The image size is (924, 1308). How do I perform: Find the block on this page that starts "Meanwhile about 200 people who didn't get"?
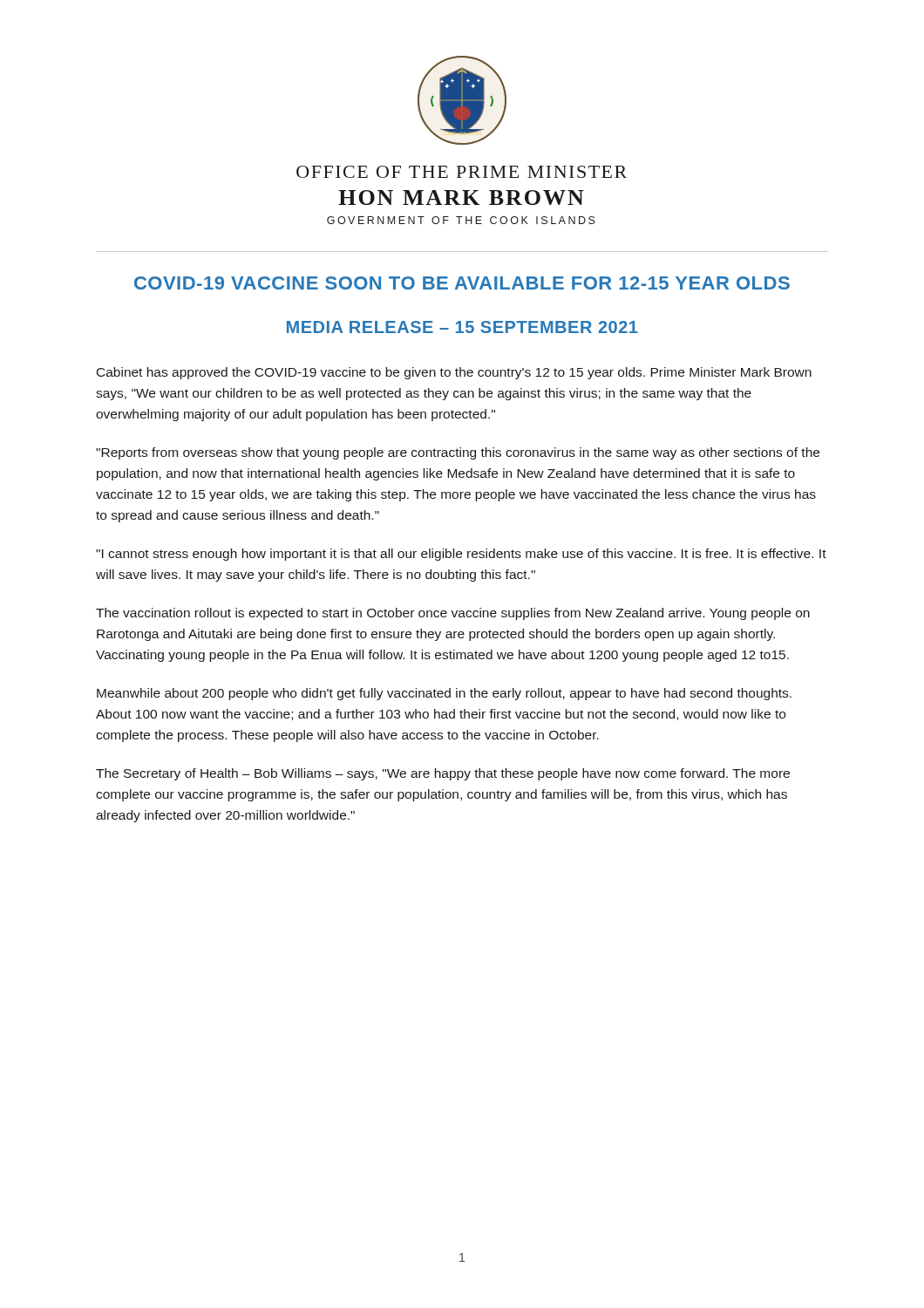point(444,714)
